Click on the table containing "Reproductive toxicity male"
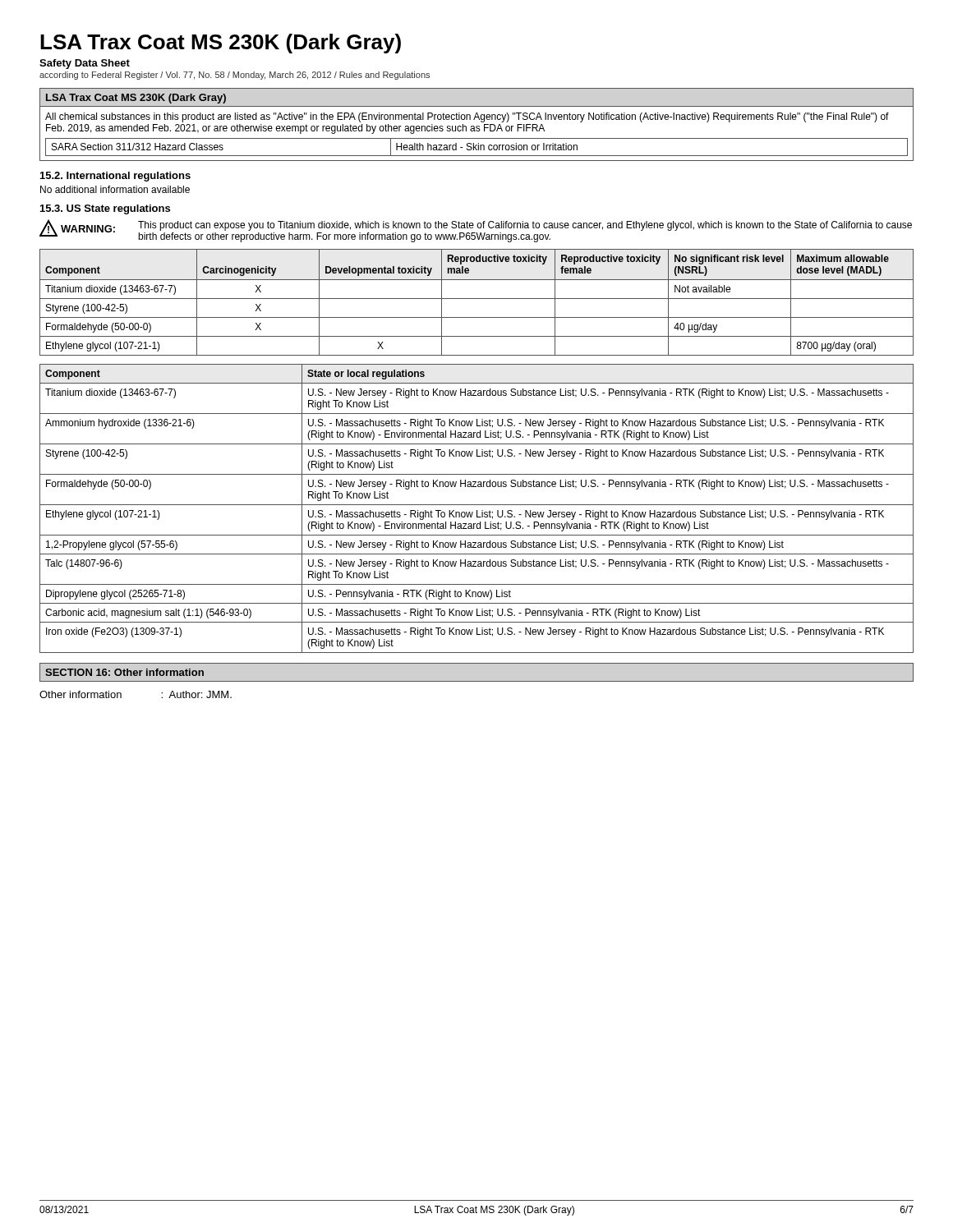Viewport: 953px width, 1232px height. pos(476,302)
